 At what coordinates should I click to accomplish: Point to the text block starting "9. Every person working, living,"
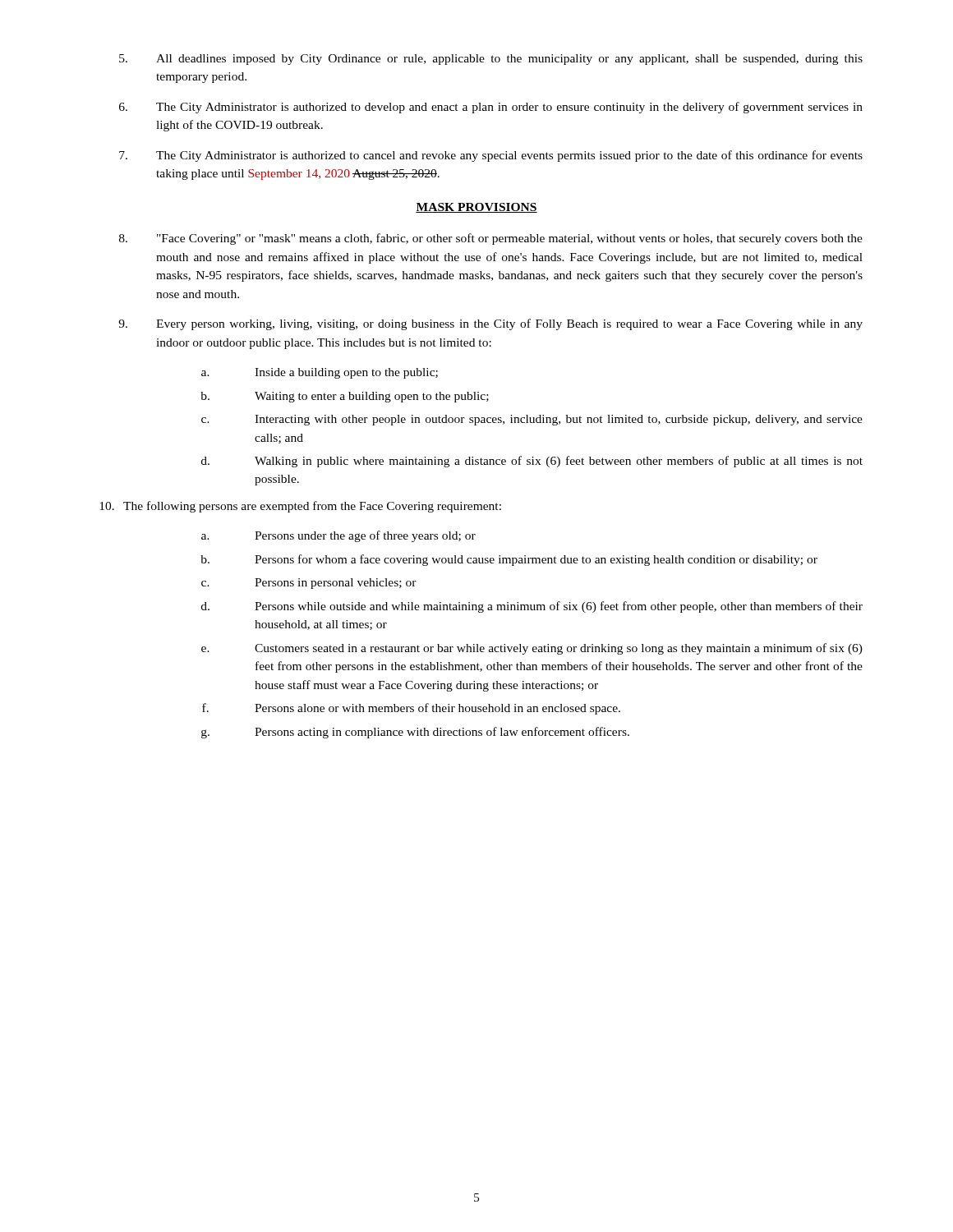[x=476, y=333]
